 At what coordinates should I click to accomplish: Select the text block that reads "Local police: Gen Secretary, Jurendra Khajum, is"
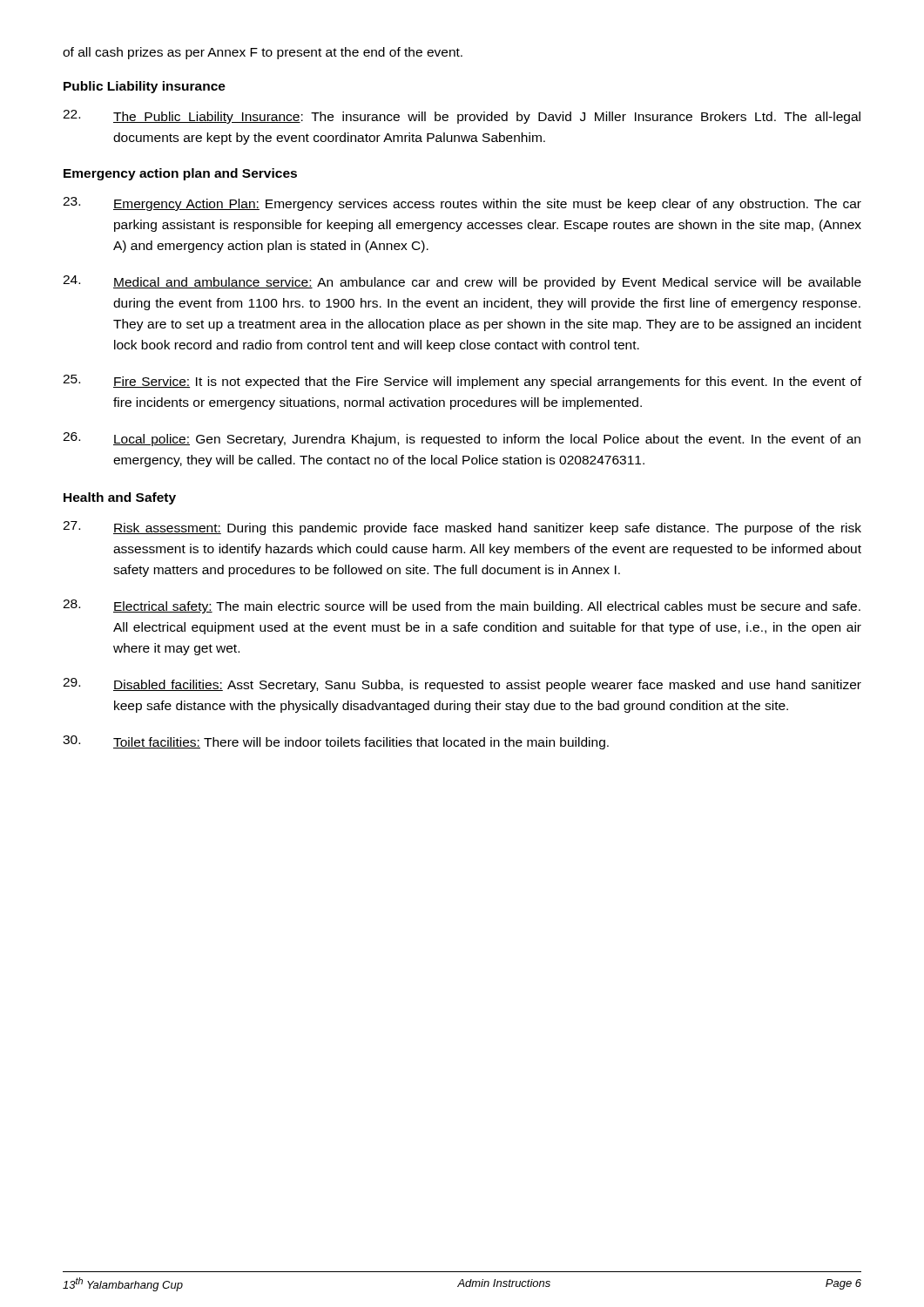tap(462, 450)
